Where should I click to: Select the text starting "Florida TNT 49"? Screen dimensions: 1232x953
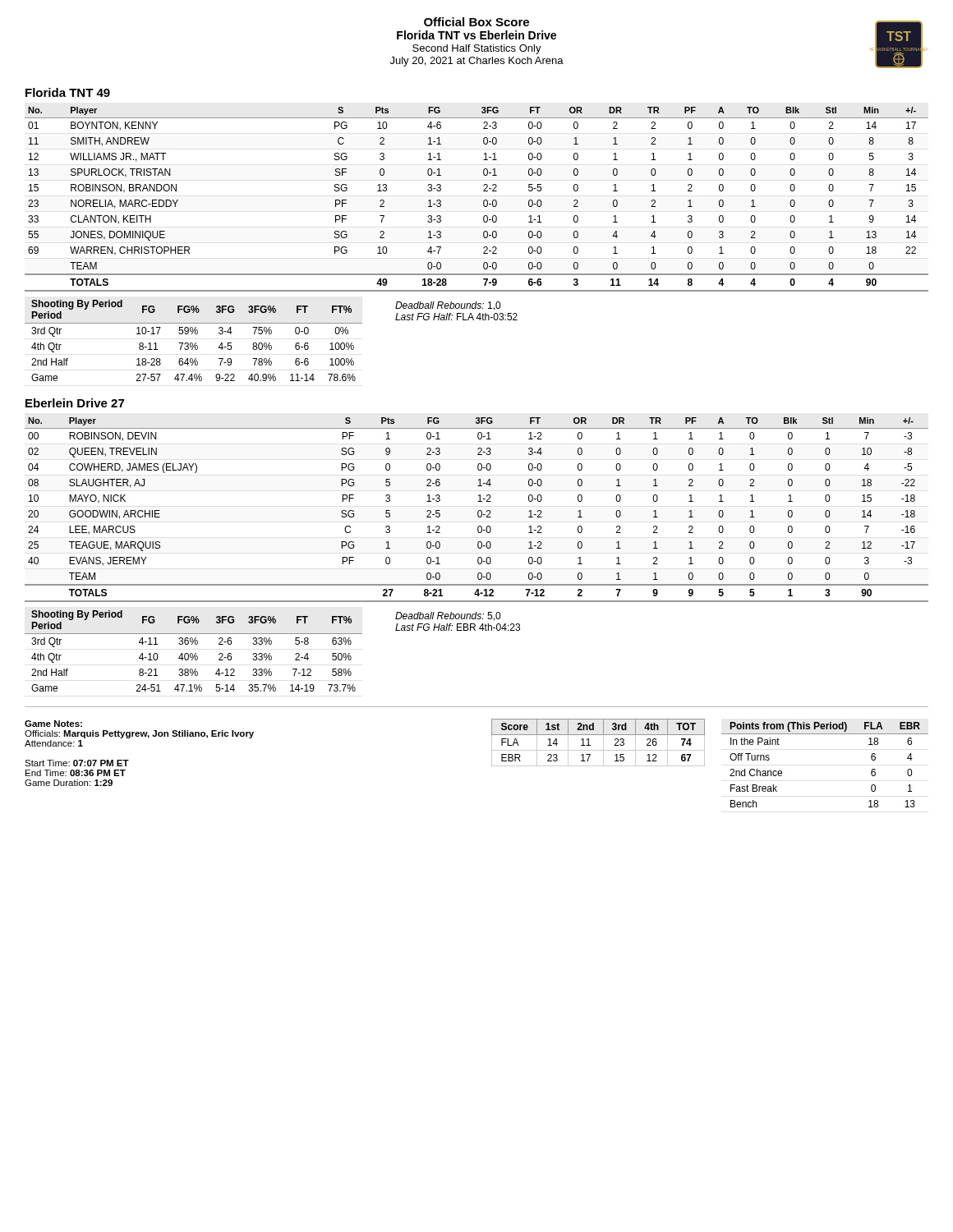pyautogui.click(x=67, y=92)
